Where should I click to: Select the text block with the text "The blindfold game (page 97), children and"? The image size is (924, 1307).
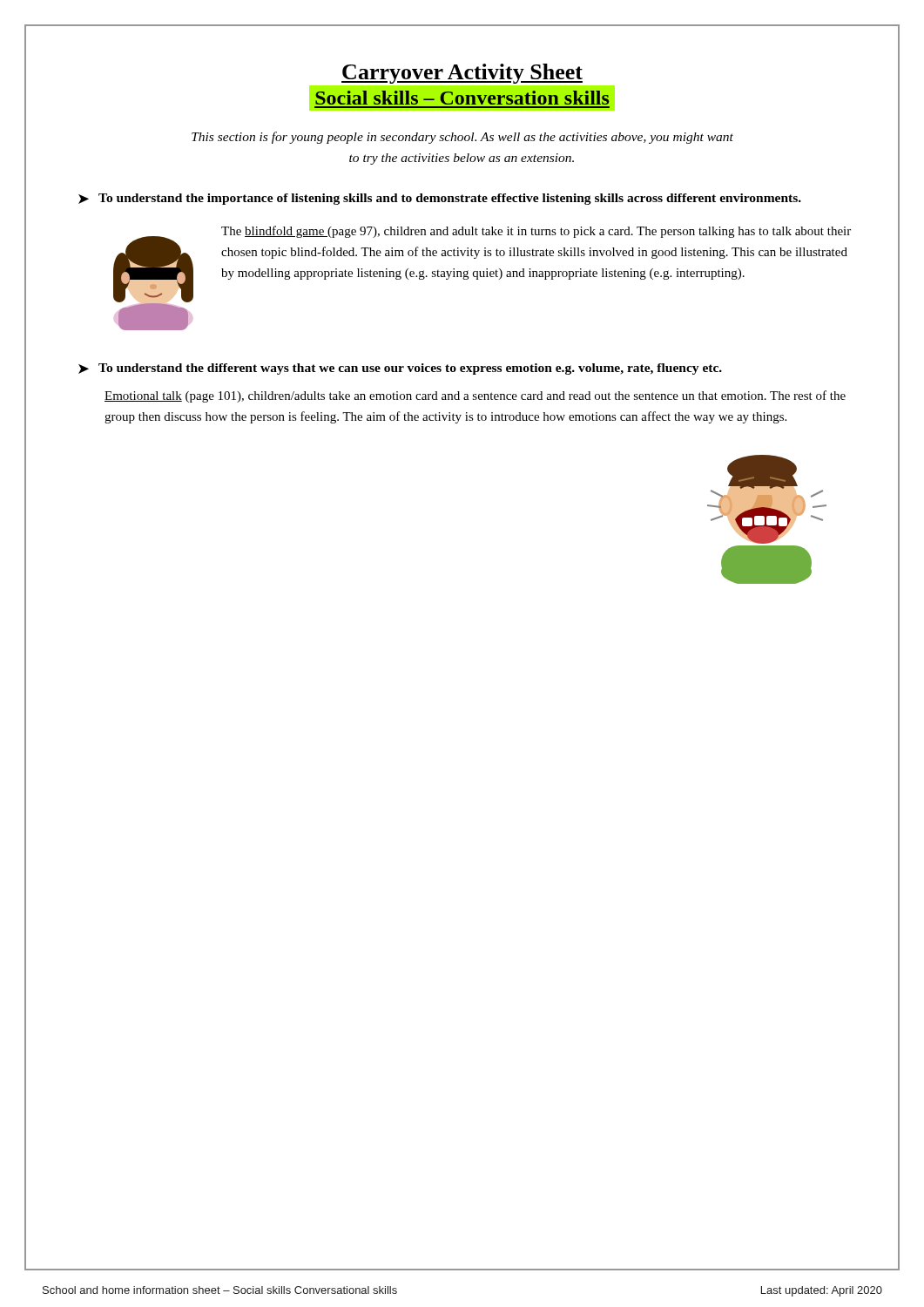(536, 252)
